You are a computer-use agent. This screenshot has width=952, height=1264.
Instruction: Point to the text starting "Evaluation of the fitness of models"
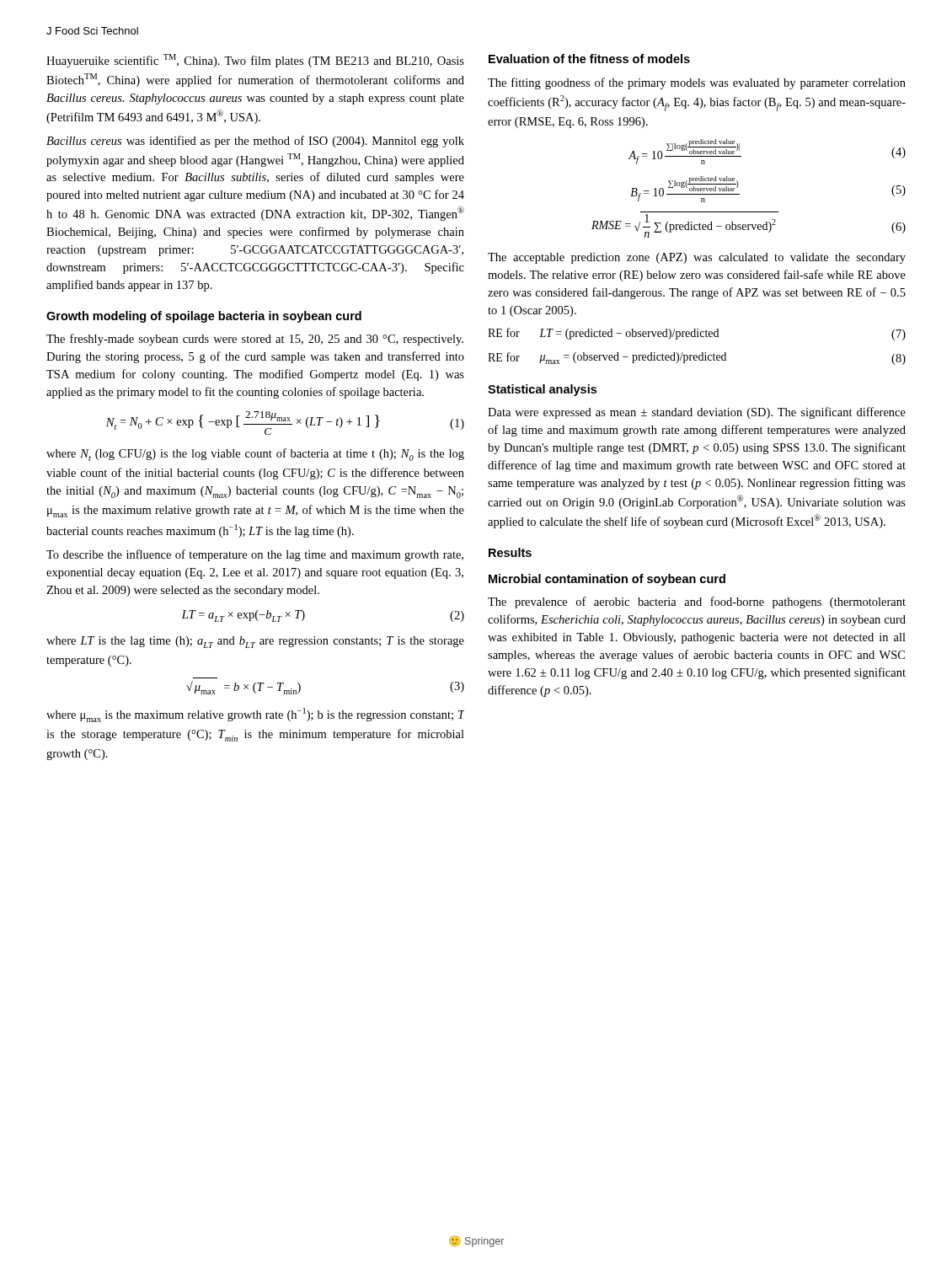589,59
